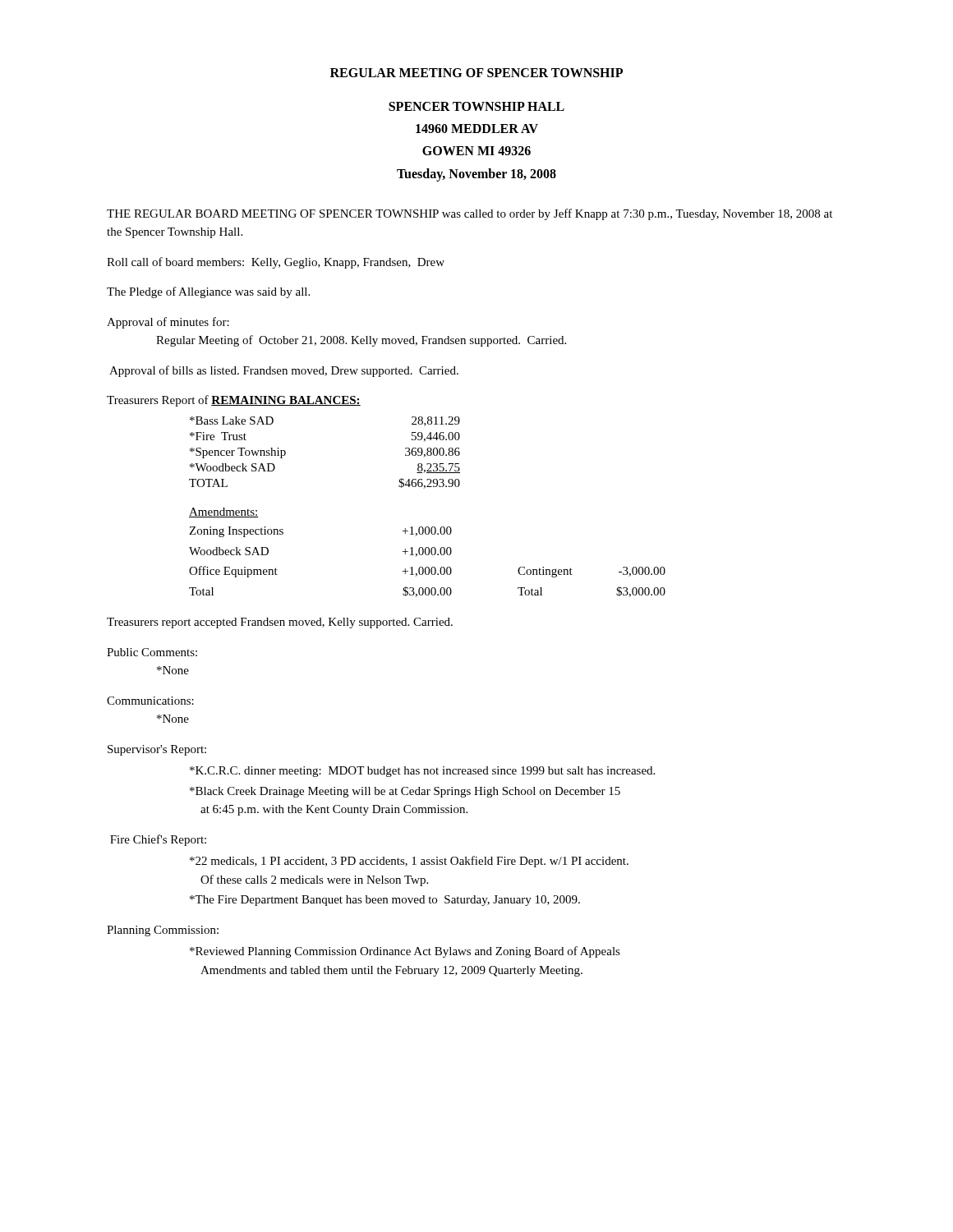Click where it says "Treasurers report accepted Frandsen moved, Kelly supported. Carried."

(x=280, y=622)
